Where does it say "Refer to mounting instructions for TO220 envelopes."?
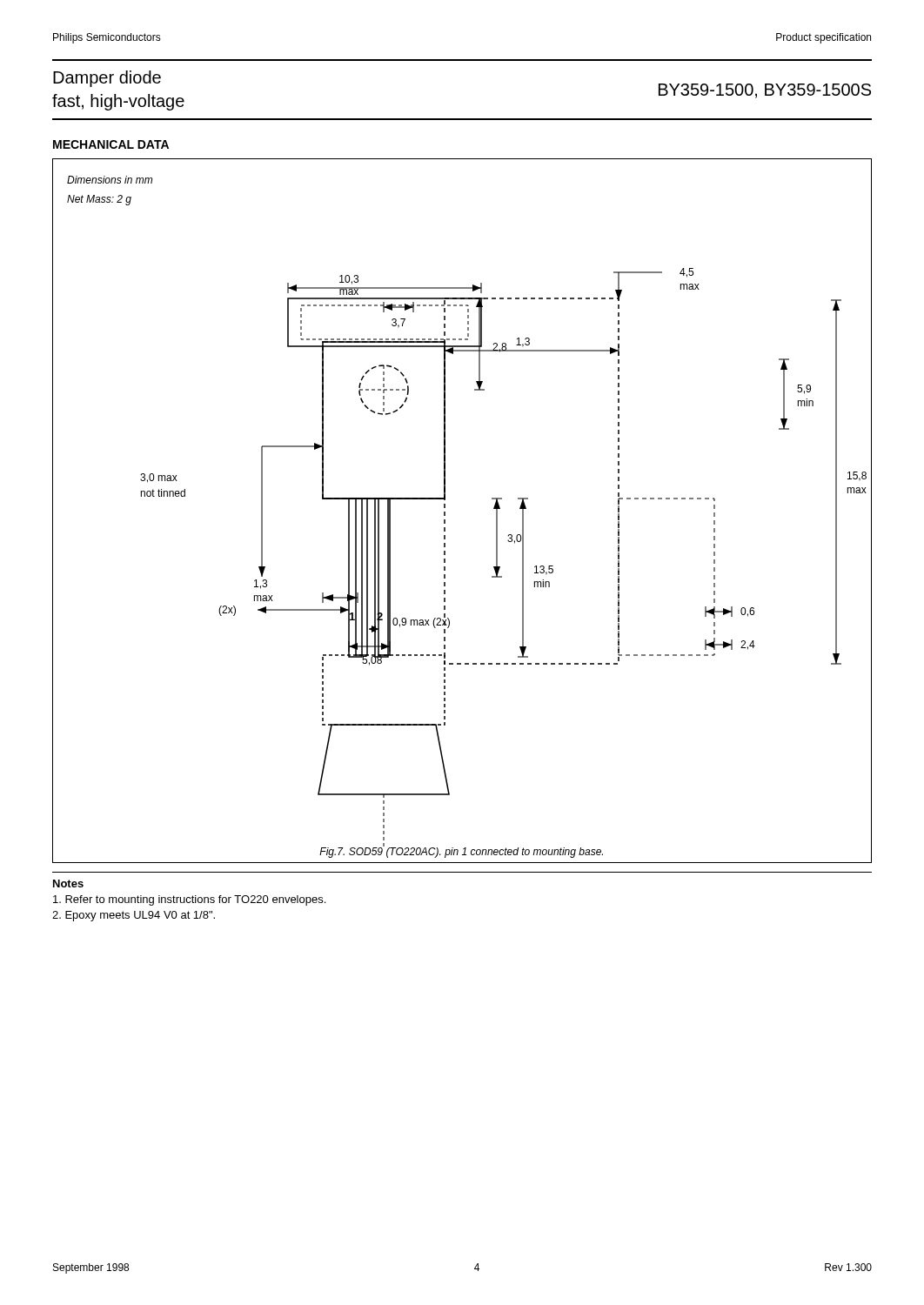This screenshot has height=1305, width=924. 189,899
